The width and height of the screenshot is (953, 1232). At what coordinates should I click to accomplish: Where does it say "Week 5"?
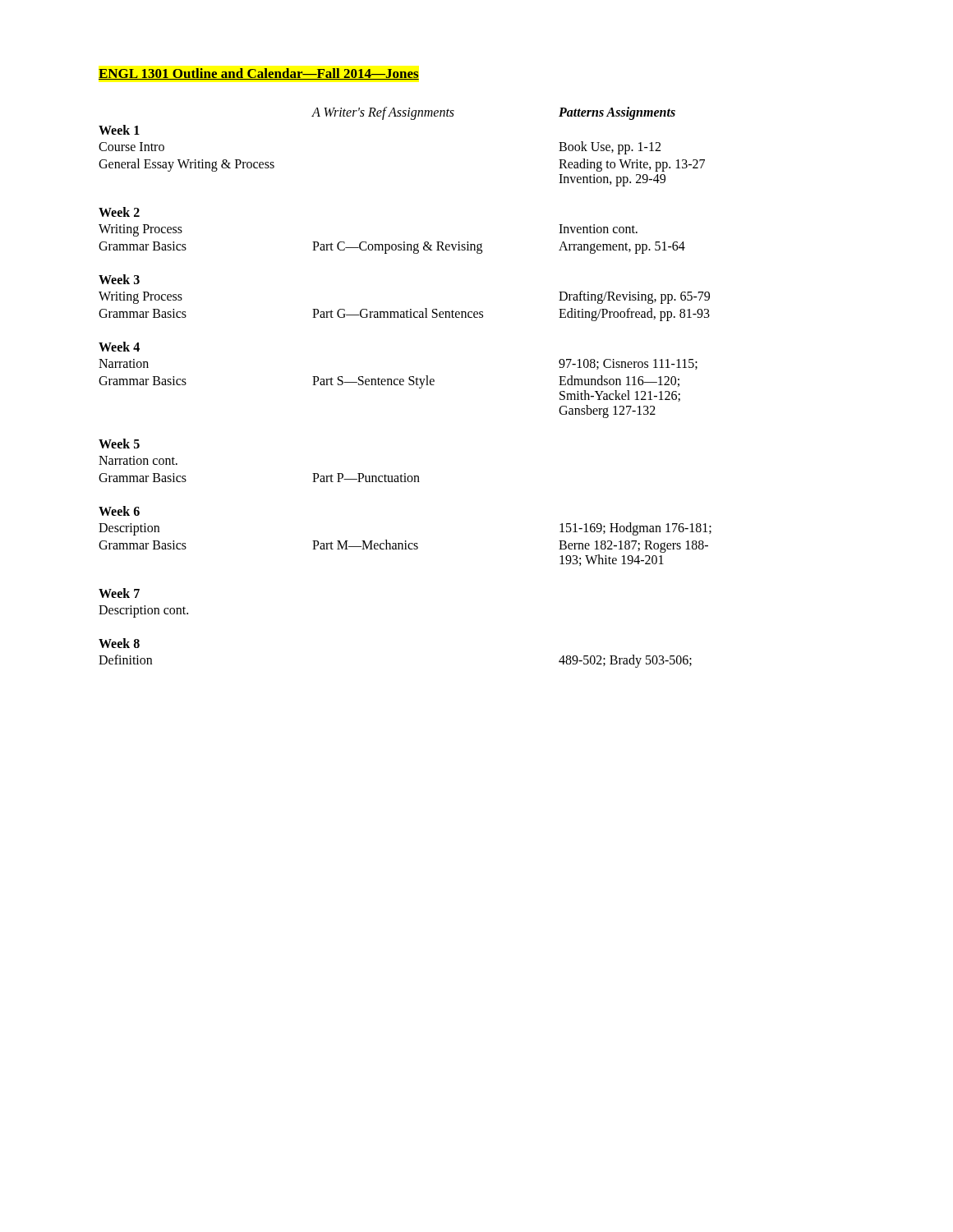tap(119, 444)
